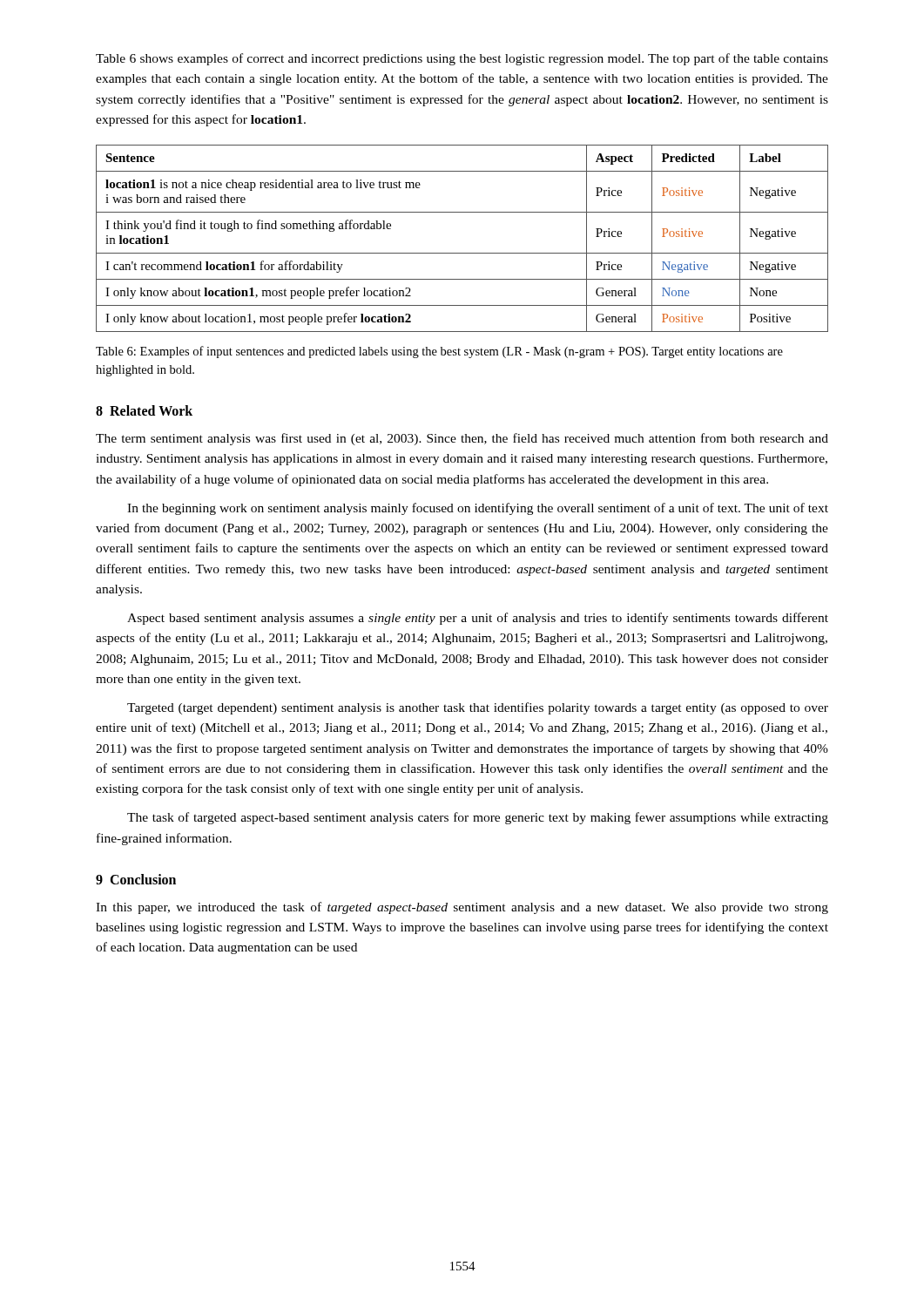Click on the text block that says "Table 6 shows examples of correct and incorrect"

(462, 88)
